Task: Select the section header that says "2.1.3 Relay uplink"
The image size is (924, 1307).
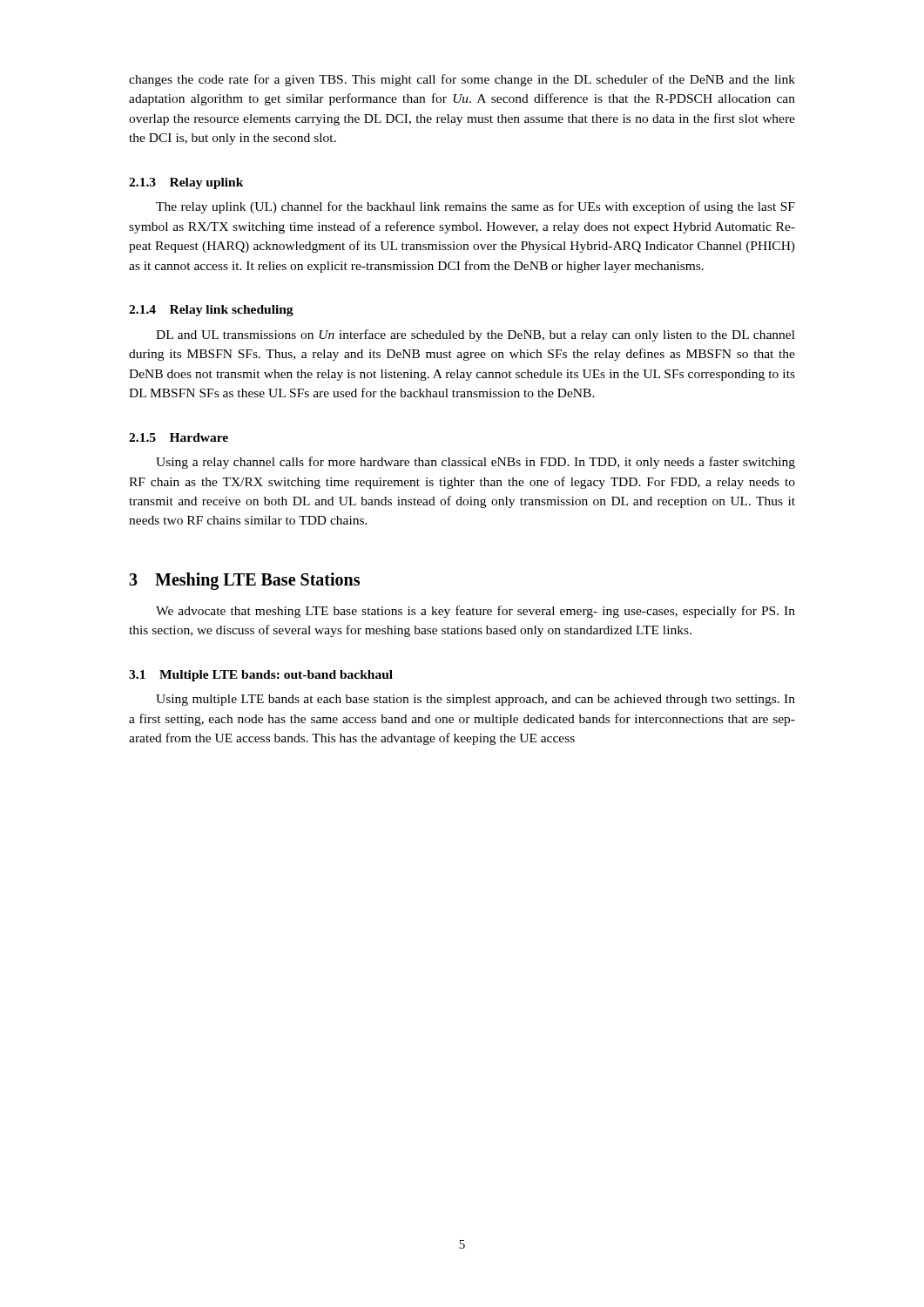Action: pos(186,182)
